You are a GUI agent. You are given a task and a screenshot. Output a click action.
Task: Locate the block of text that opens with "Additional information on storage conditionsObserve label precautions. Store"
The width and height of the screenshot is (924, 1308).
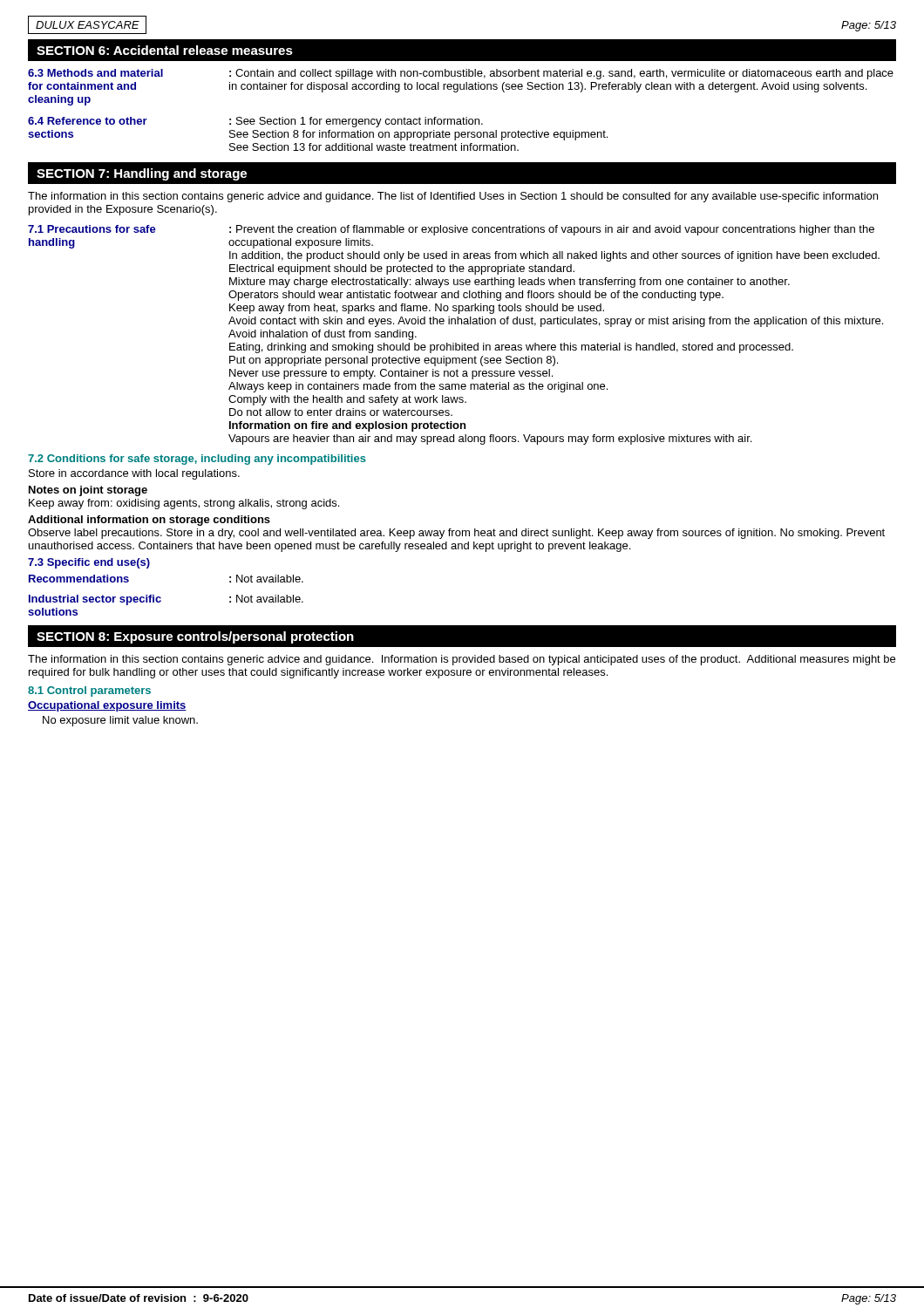pos(456,532)
